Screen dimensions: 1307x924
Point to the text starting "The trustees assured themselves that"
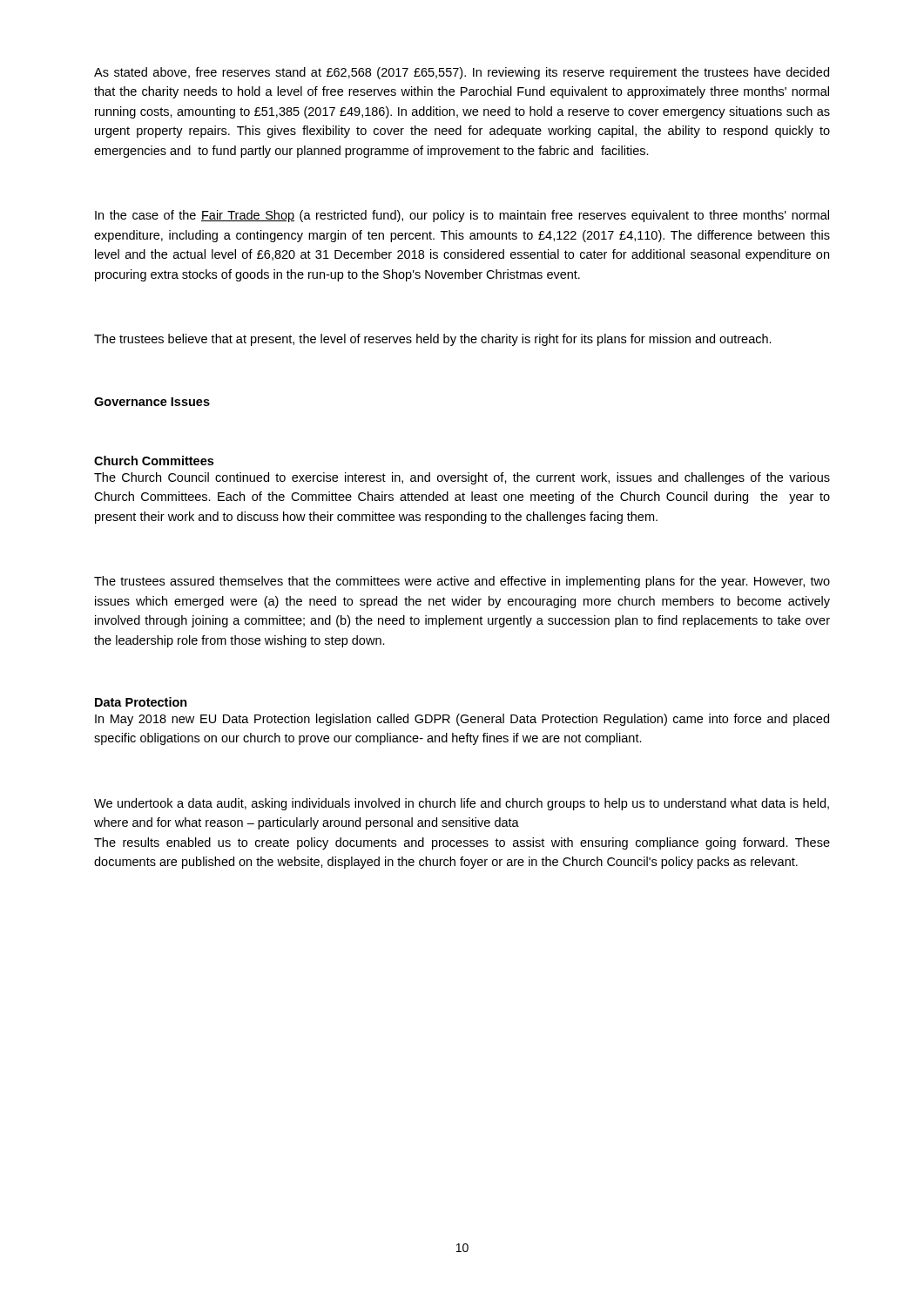462,611
